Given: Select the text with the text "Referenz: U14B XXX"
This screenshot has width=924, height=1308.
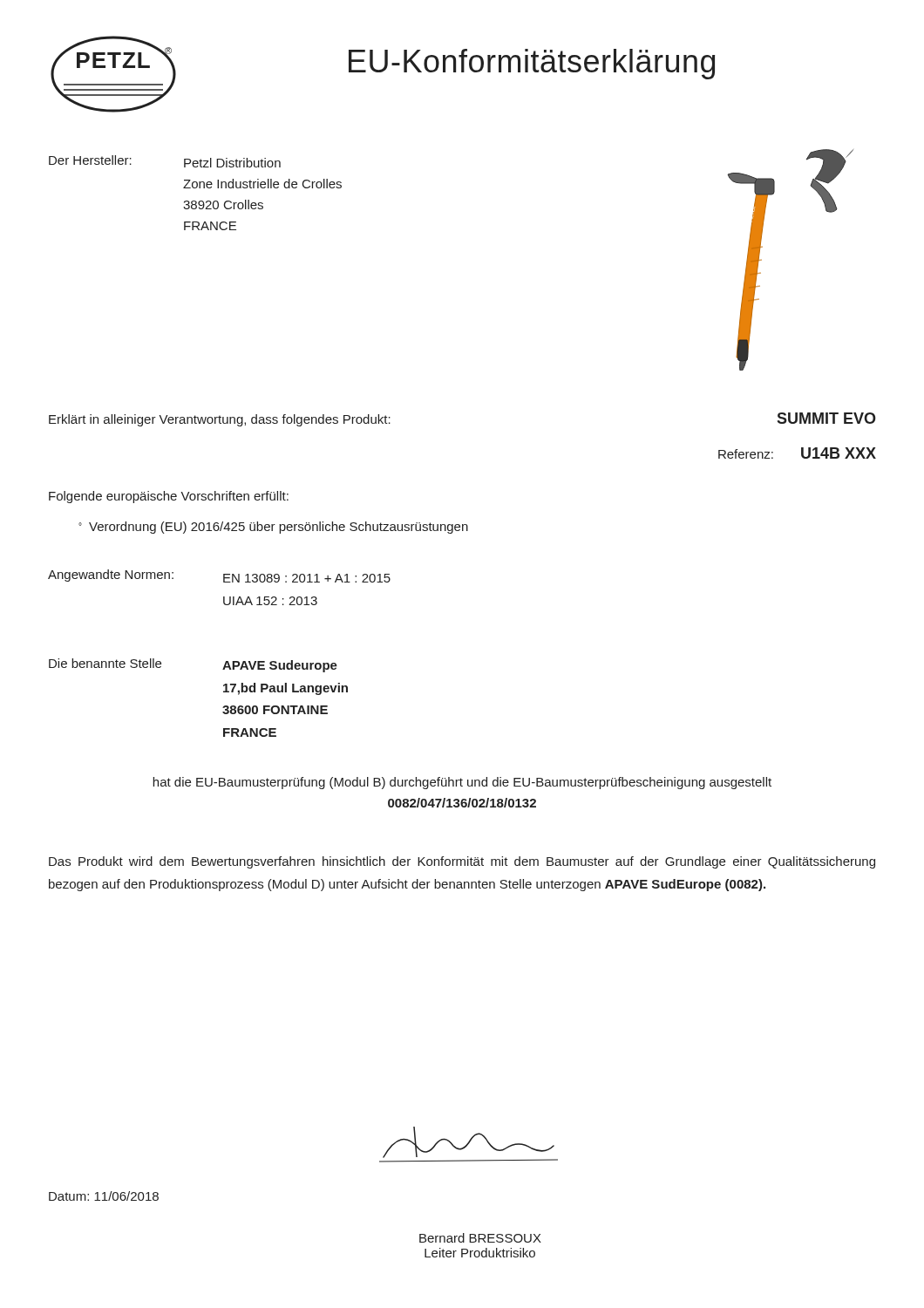Looking at the screenshot, I should click(797, 454).
